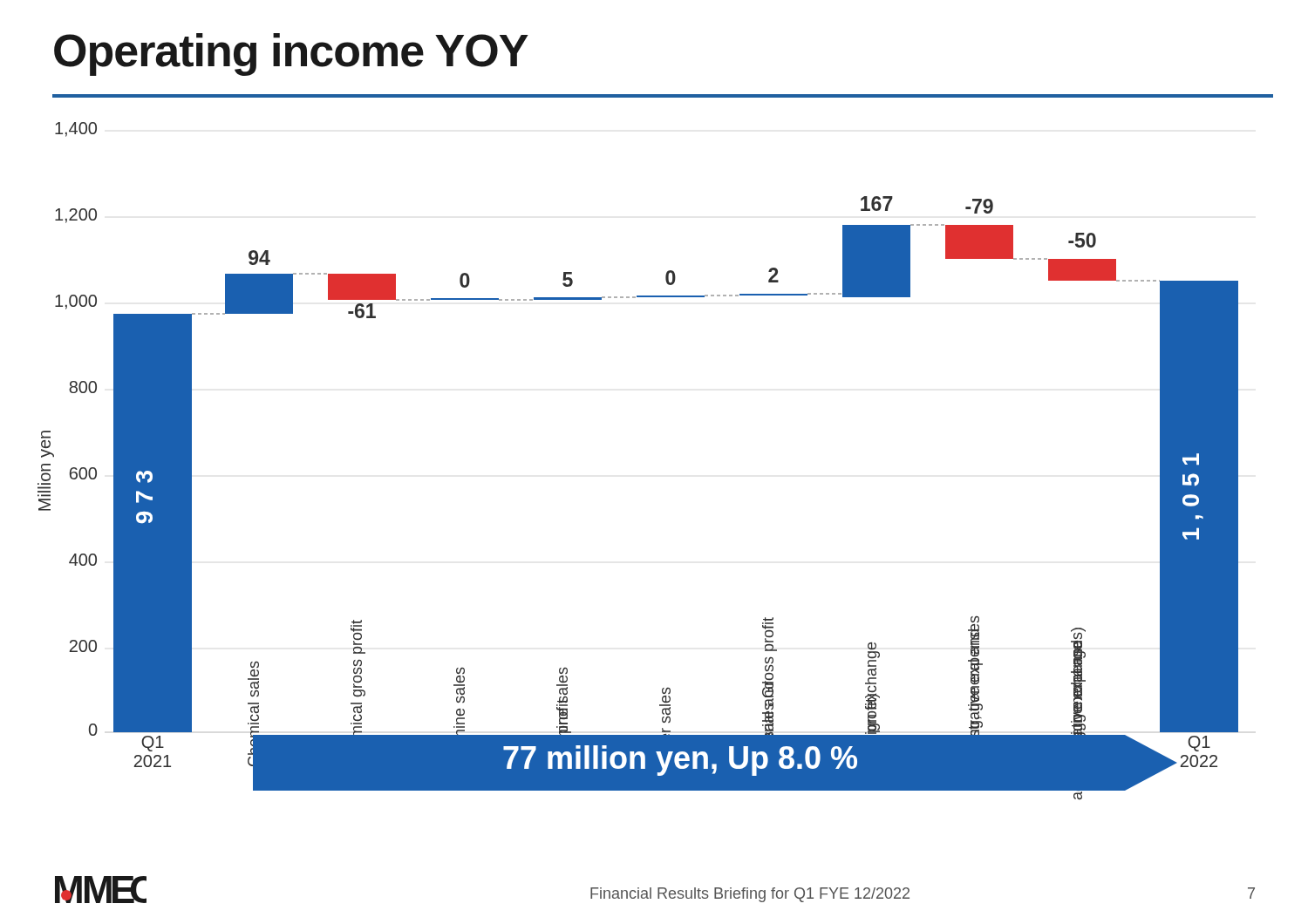Find the block starting "Operating income YOY"
This screenshot has height=924, width=1308.
pyautogui.click(x=290, y=51)
